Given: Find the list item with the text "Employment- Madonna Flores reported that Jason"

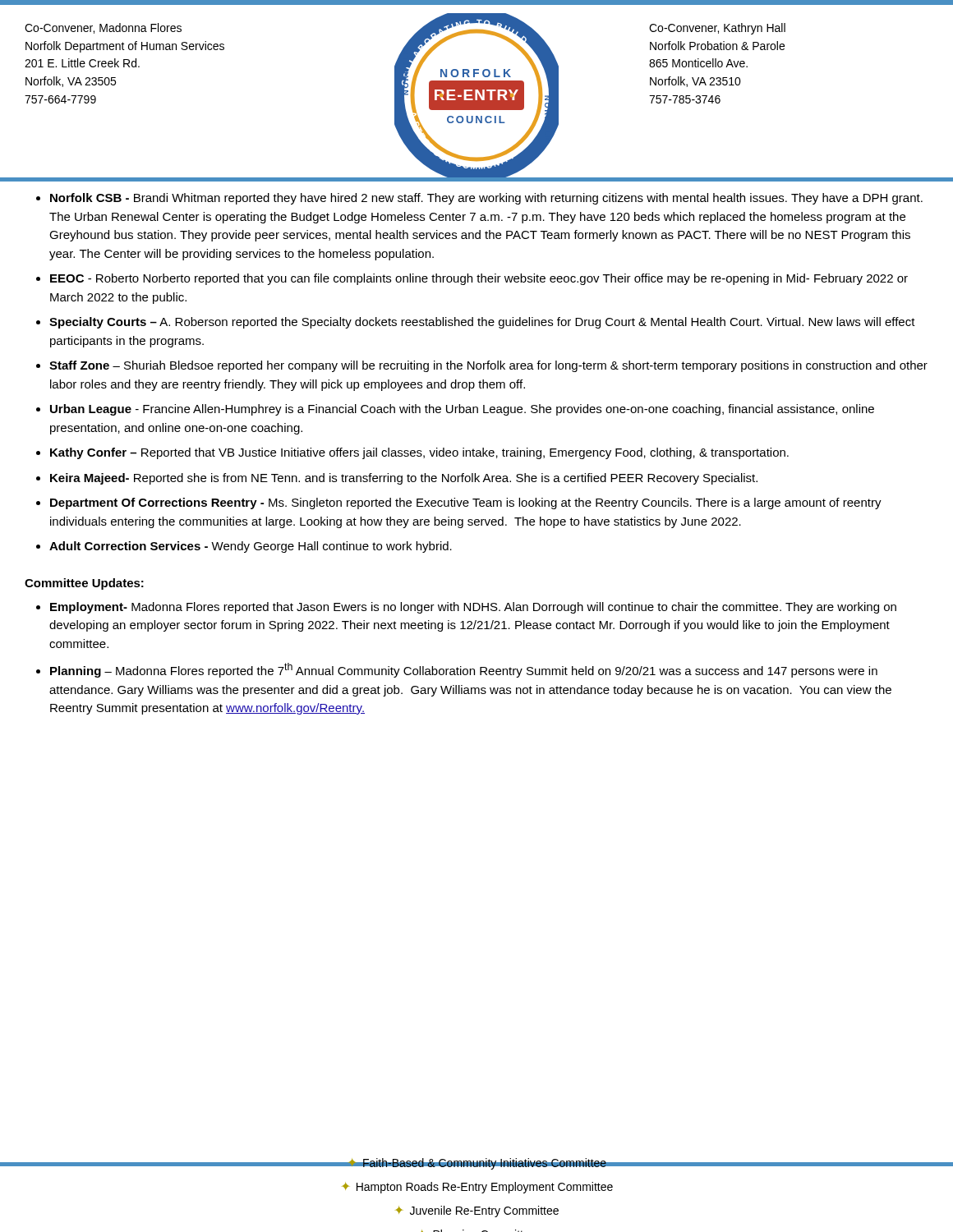Looking at the screenshot, I should coord(473,625).
